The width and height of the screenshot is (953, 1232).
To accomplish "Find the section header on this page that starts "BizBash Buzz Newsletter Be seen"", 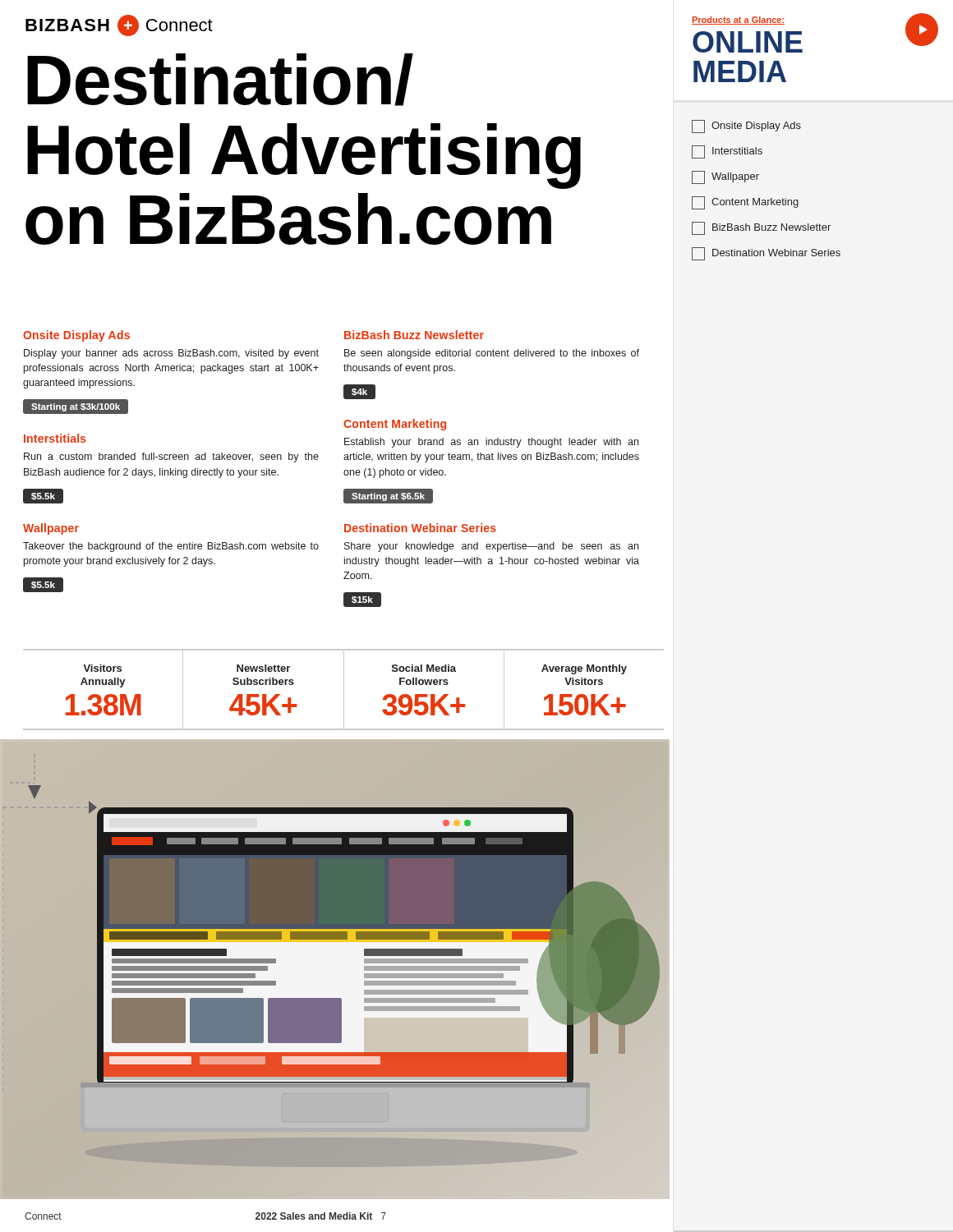I will coord(491,364).
